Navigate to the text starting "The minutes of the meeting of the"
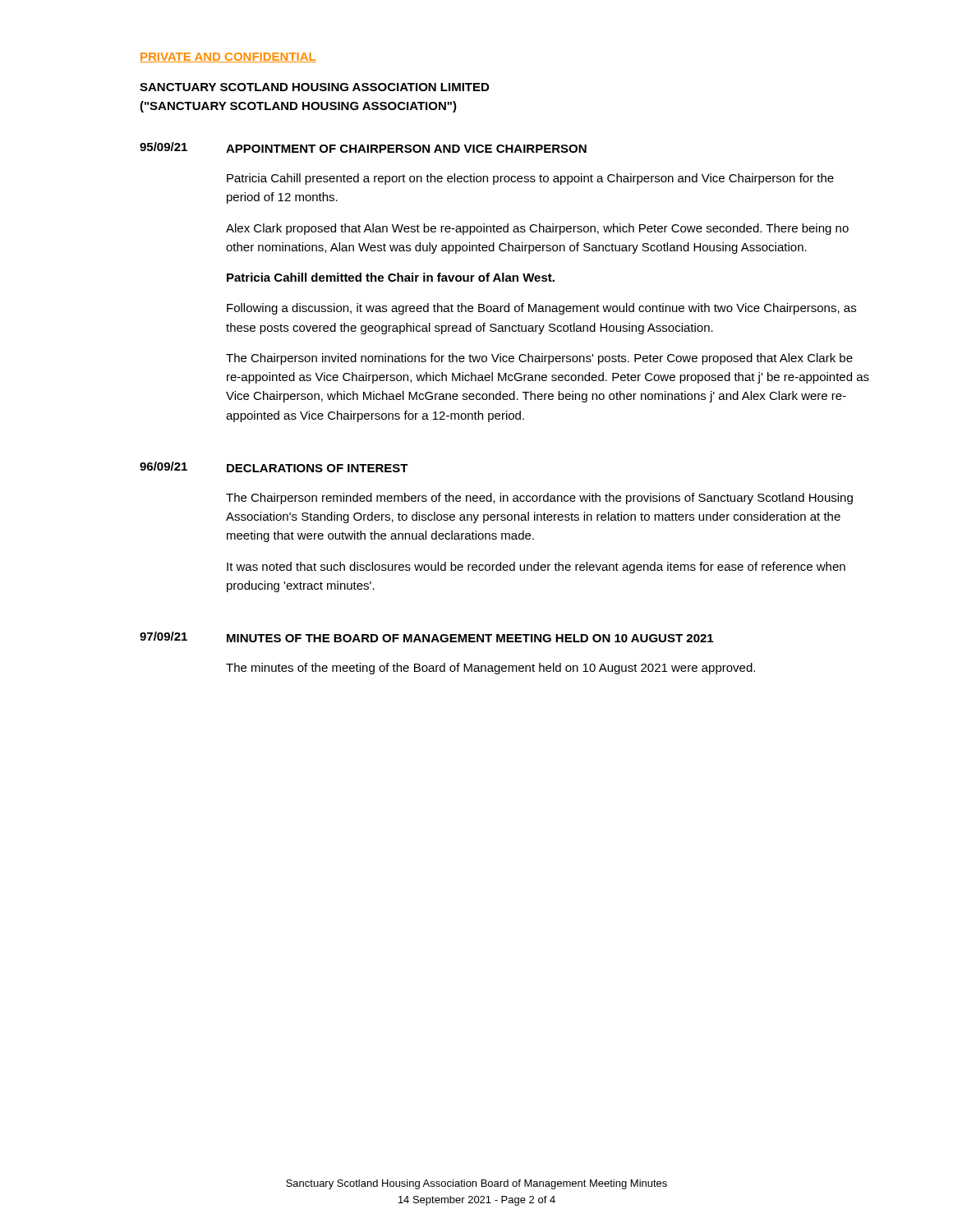This screenshot has width=953, height=1232. 491,667
